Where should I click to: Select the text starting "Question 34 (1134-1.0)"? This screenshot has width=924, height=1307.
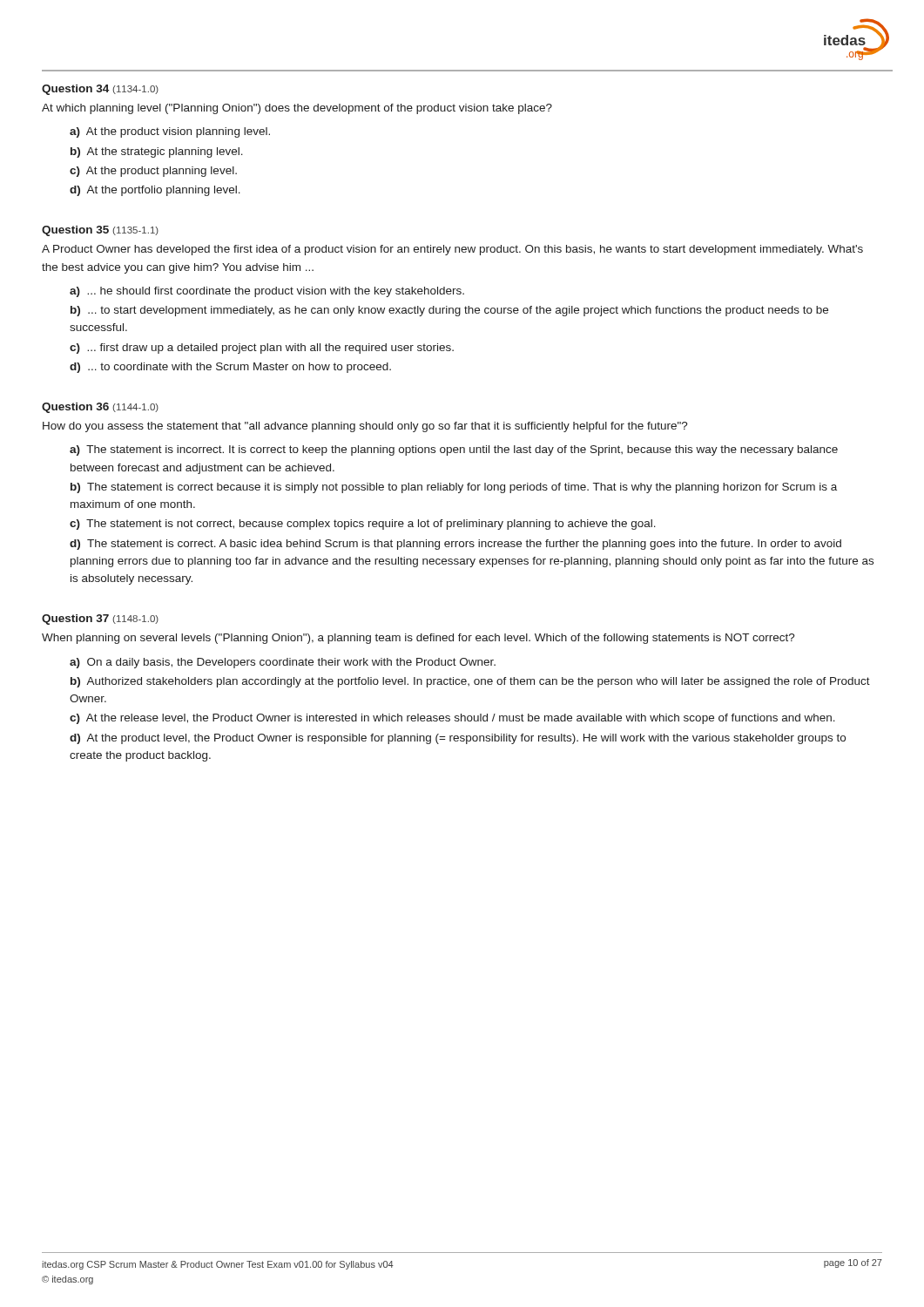[x=100, y=88]
